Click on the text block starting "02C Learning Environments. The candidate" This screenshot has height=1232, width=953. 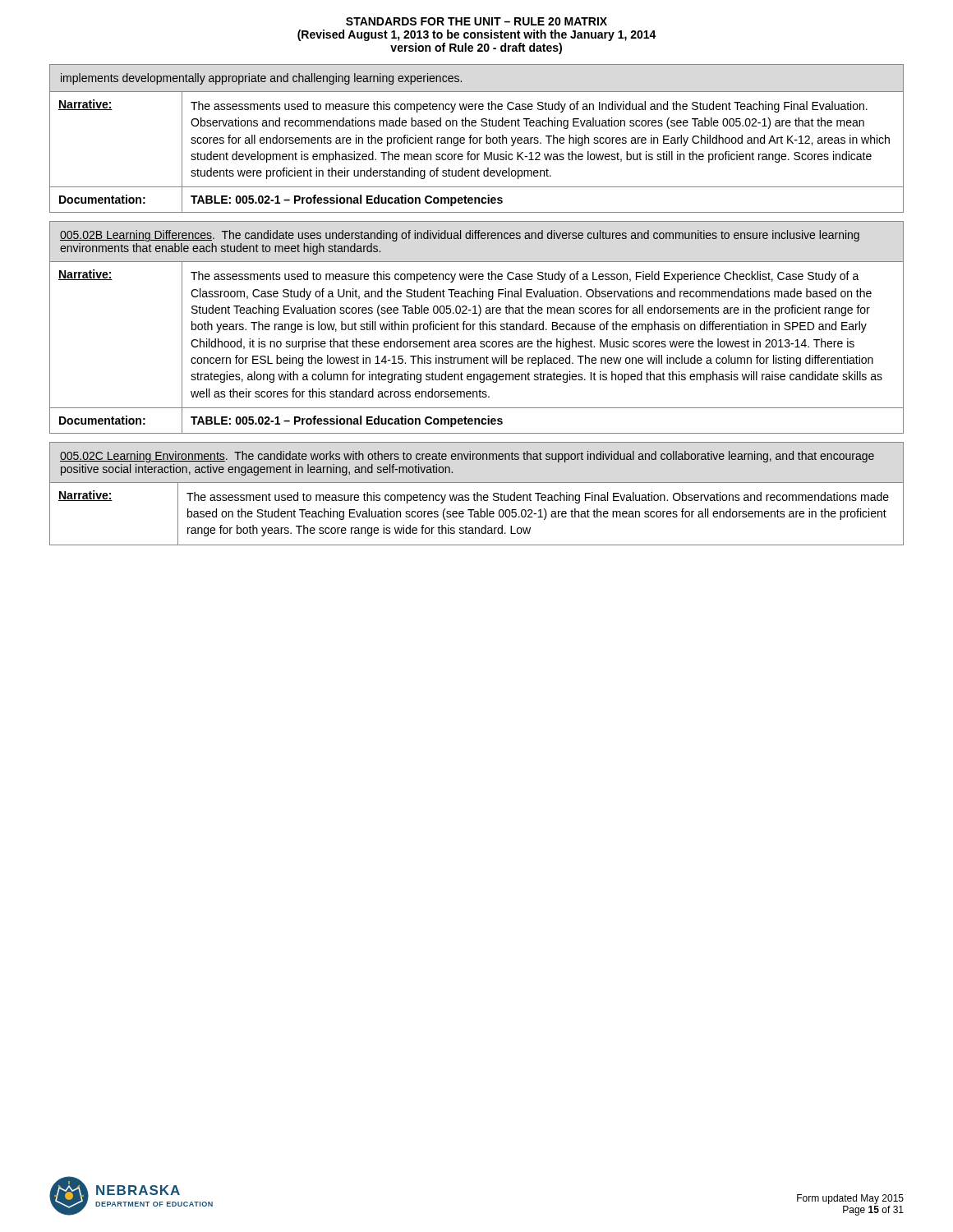[467, 462]
